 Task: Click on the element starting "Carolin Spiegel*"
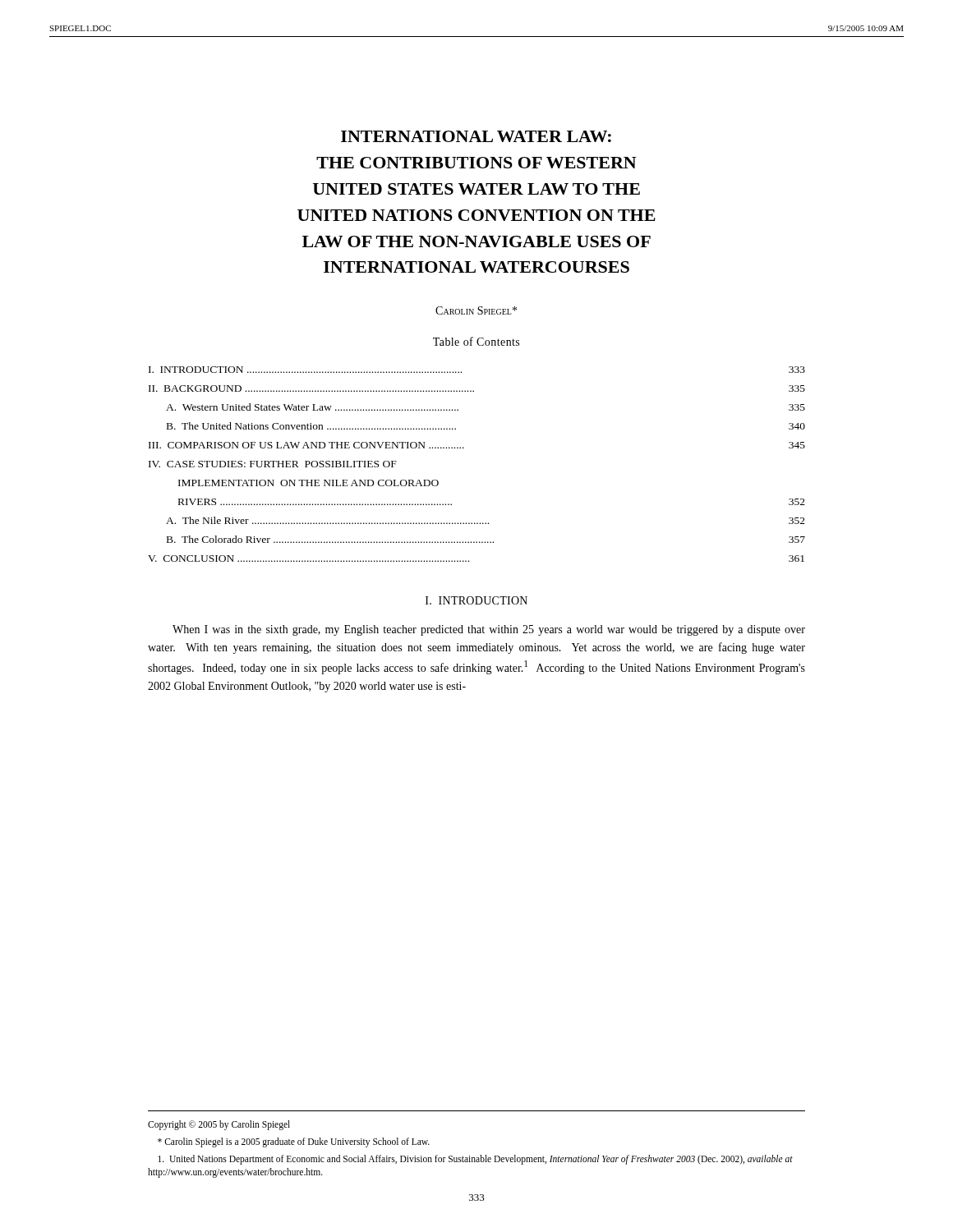pyautogui.click(x=476, y=311)
